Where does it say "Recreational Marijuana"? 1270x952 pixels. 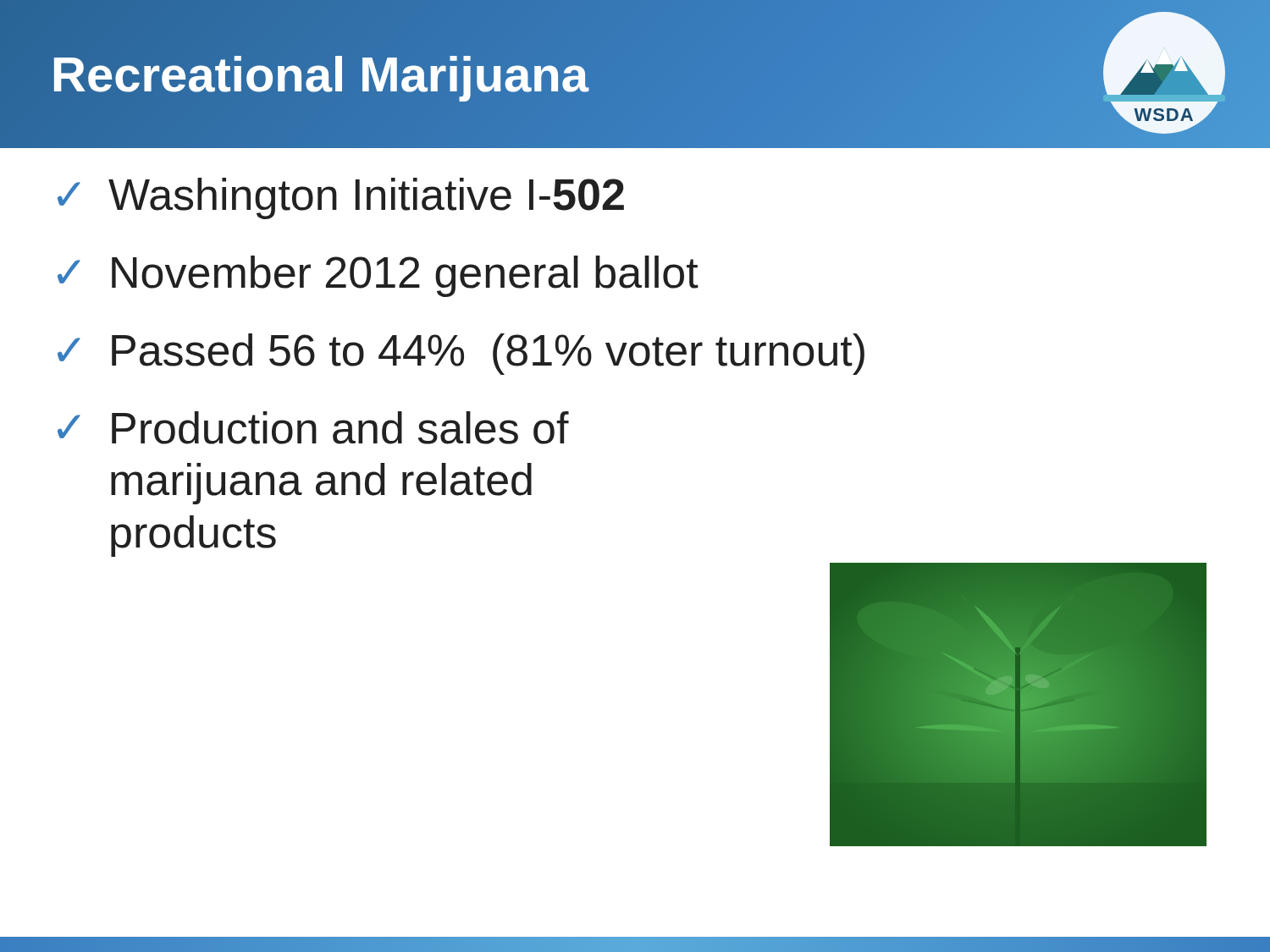pyautogui.click(x=320, y=74)
